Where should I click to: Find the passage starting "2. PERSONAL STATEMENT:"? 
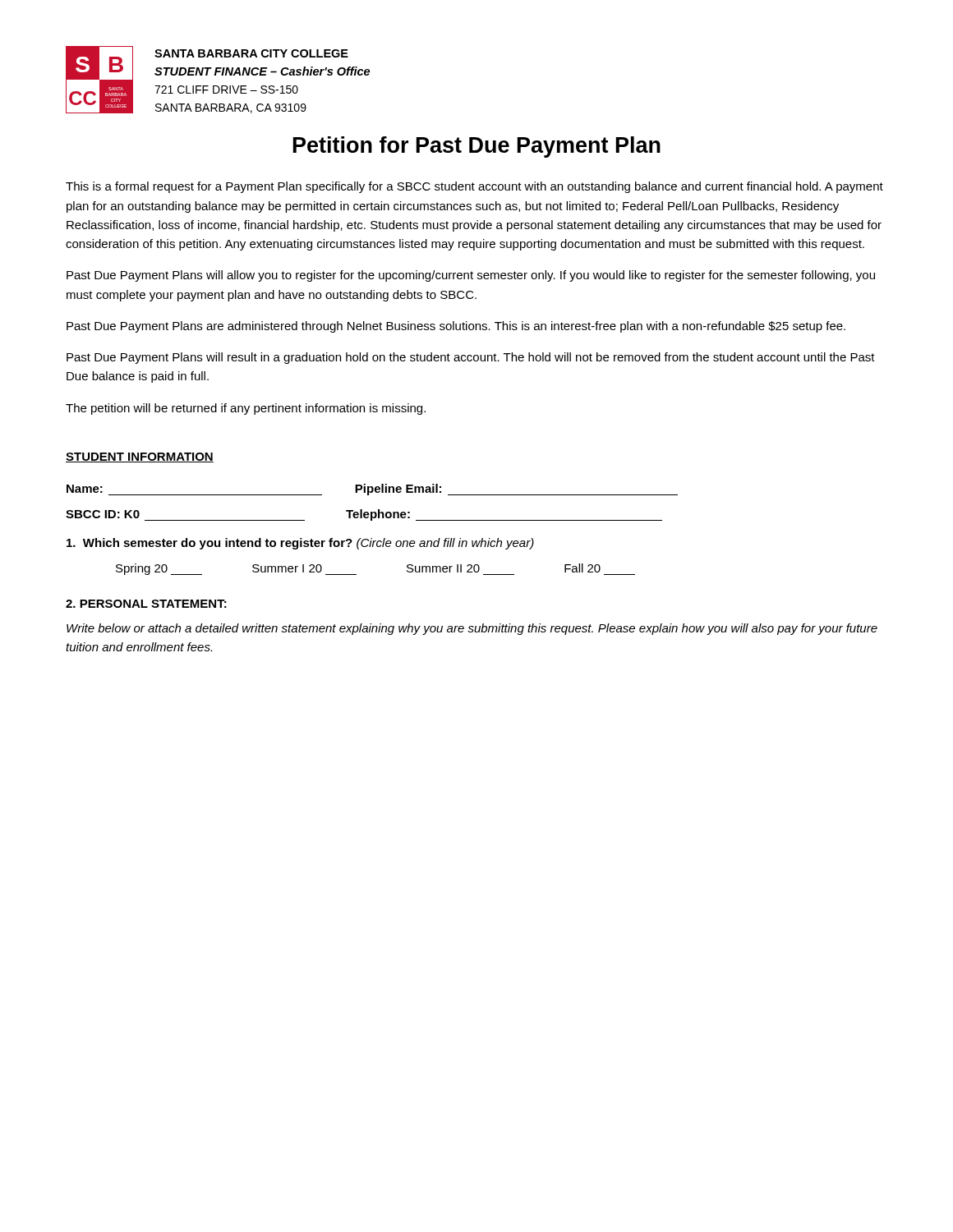tap(147, 603)
